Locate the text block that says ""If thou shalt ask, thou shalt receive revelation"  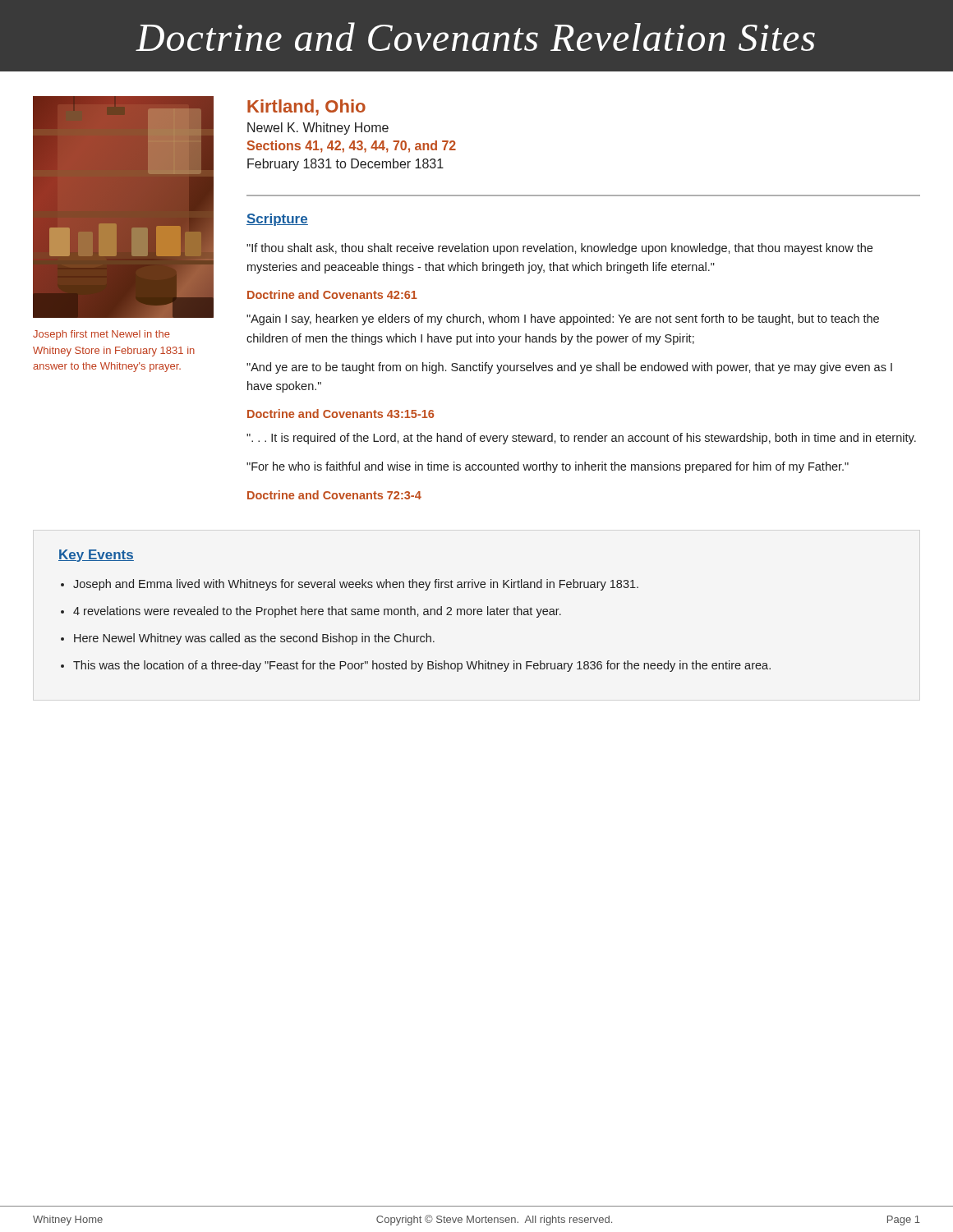560,258
